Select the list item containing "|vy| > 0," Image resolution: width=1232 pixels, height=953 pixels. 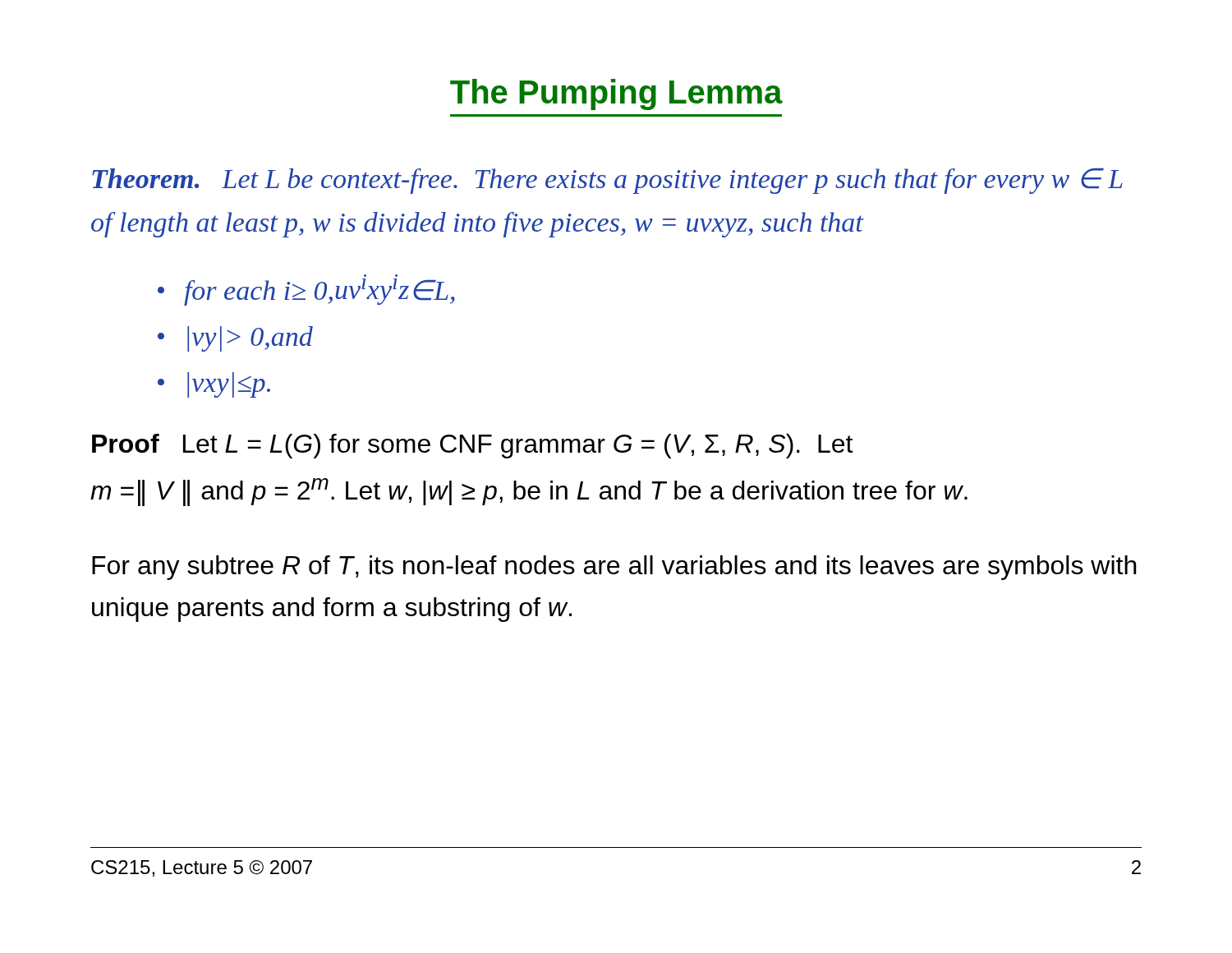click(x=248, y=337)
